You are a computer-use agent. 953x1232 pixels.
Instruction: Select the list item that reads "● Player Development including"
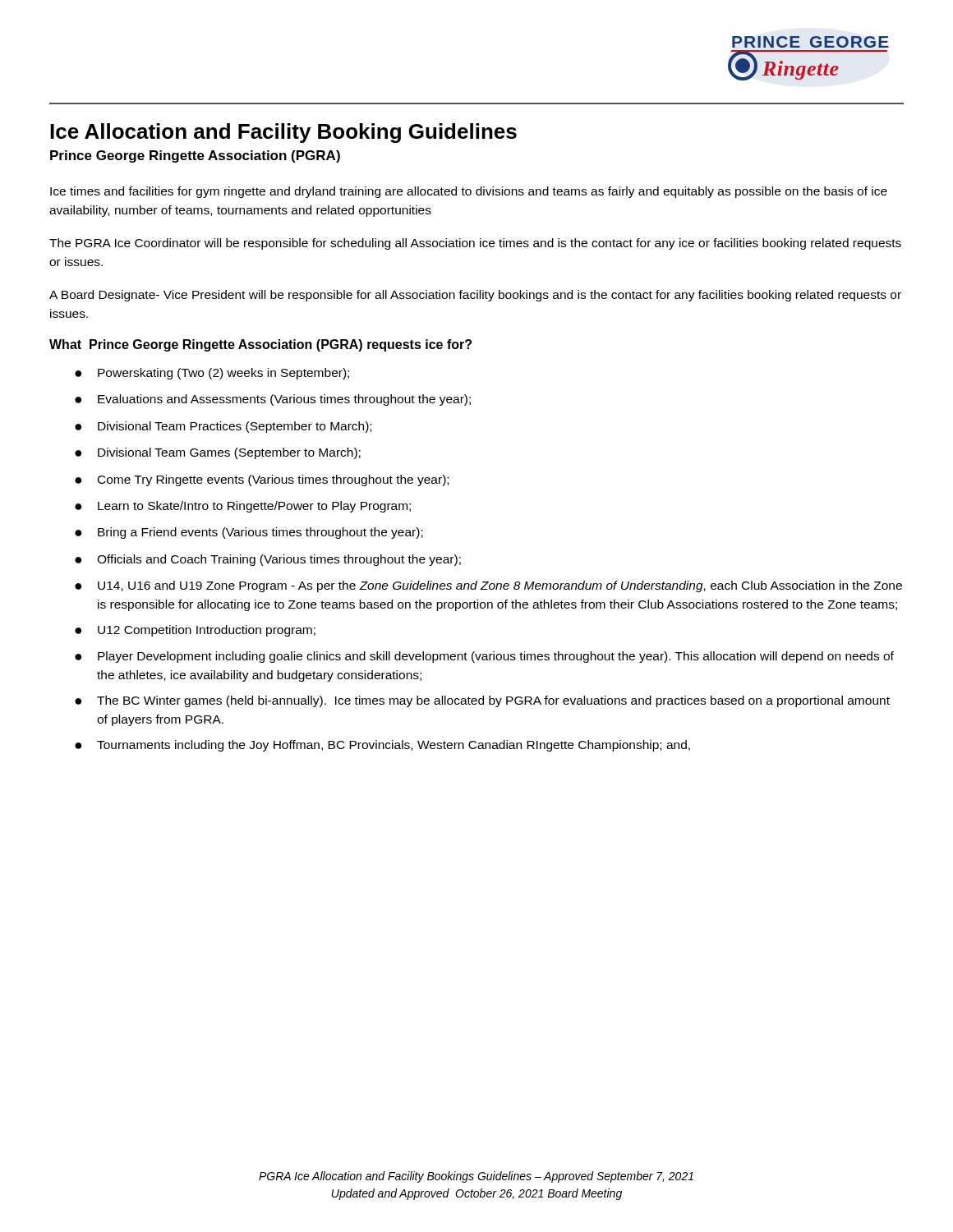click(x=489, y=666)
